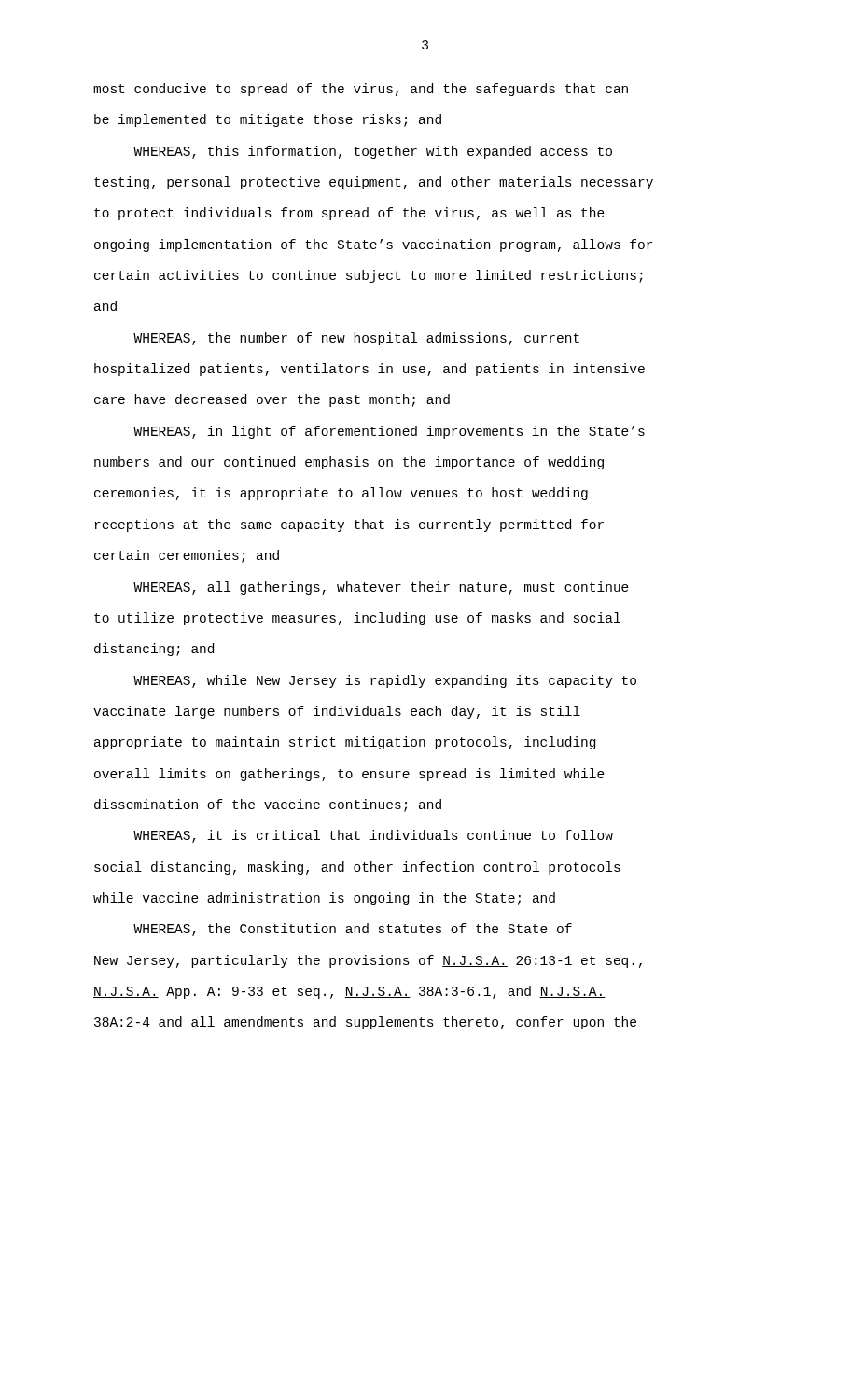Image resolution: width=850 pixels, height=1400 pixels.
Task: Where is the passage that starts "WHEREAS, it is critical that"?
Action: point(425,868)
